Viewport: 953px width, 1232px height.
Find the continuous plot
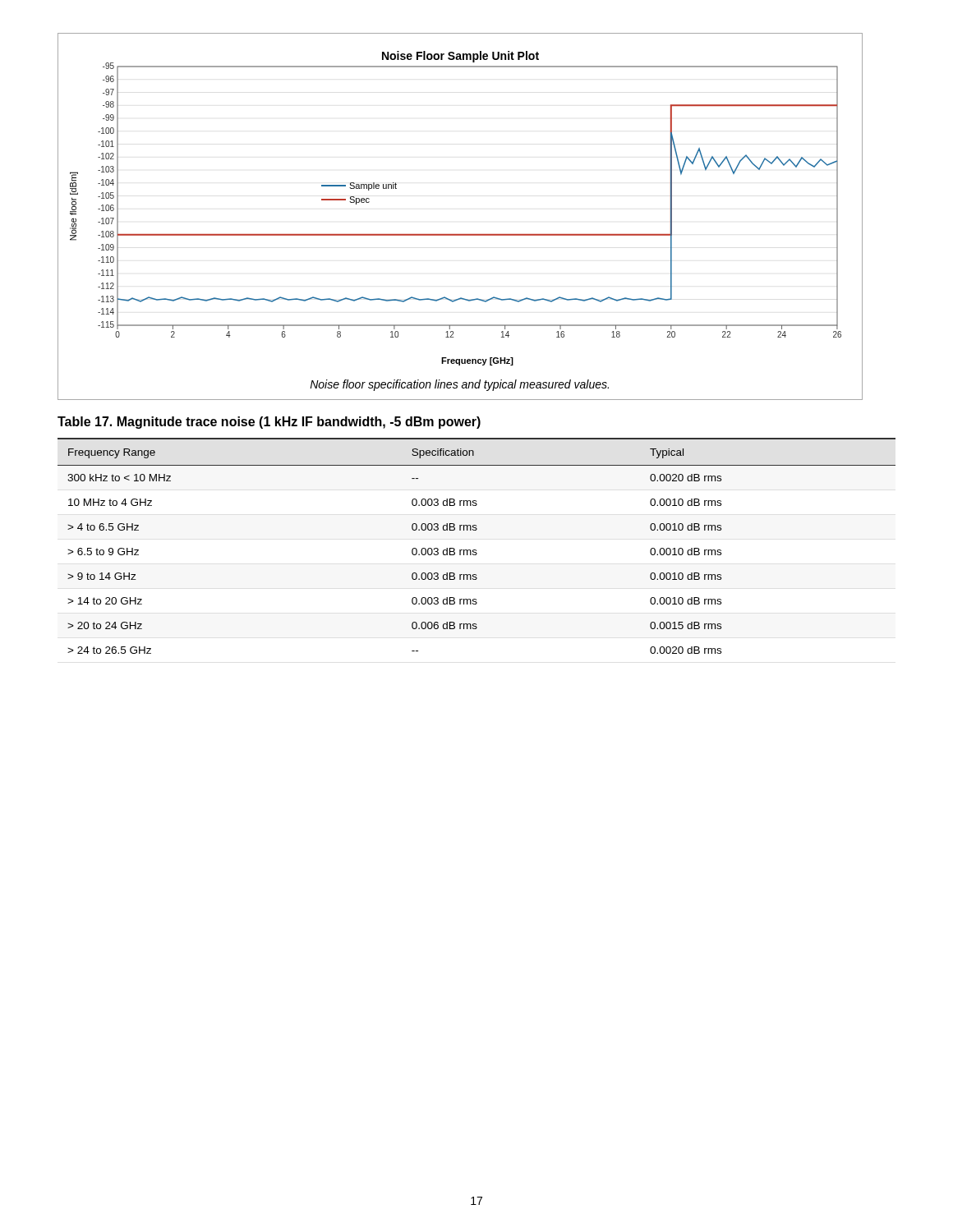tap(460, 216)
